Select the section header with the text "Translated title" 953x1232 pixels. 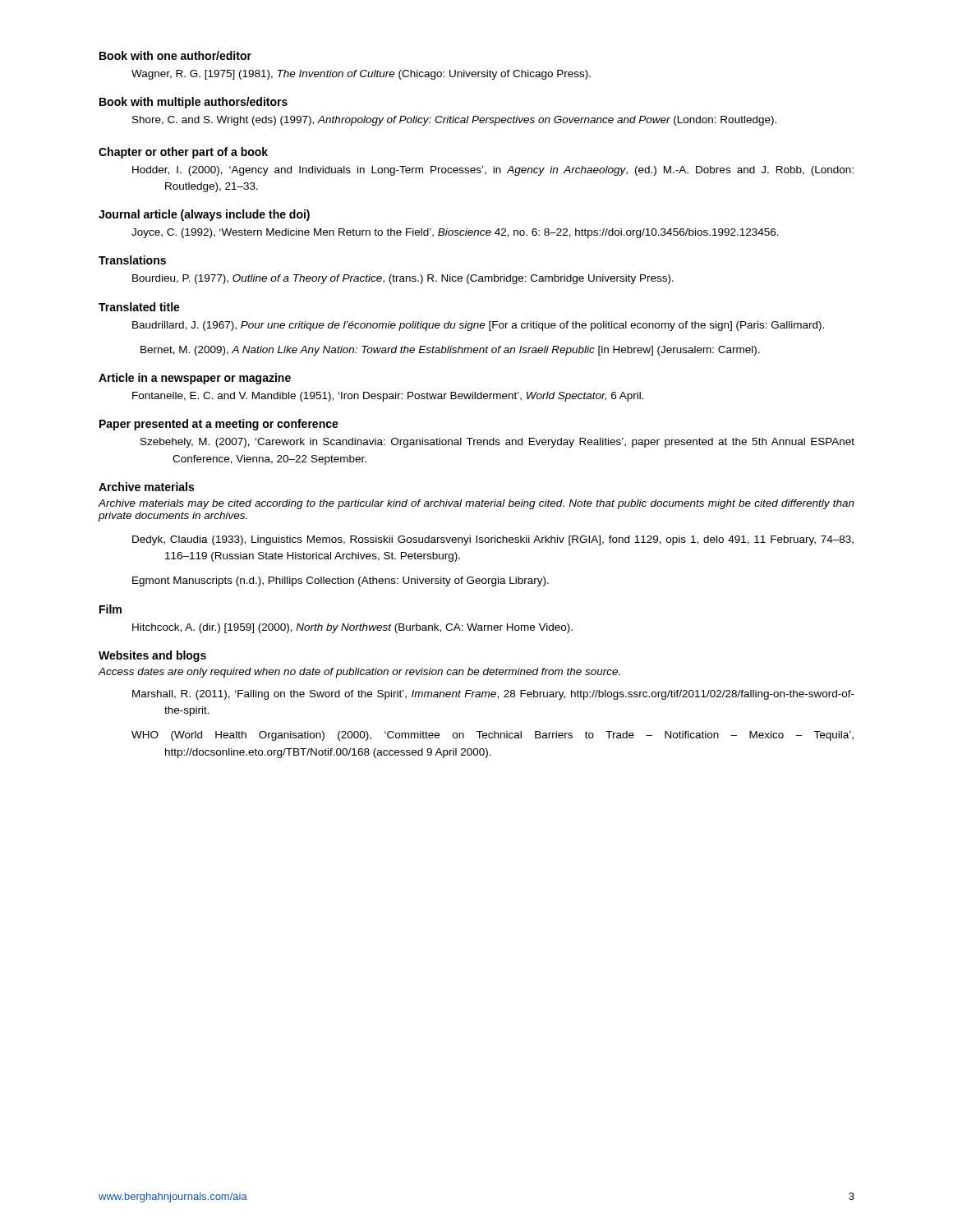click(139, 307)
